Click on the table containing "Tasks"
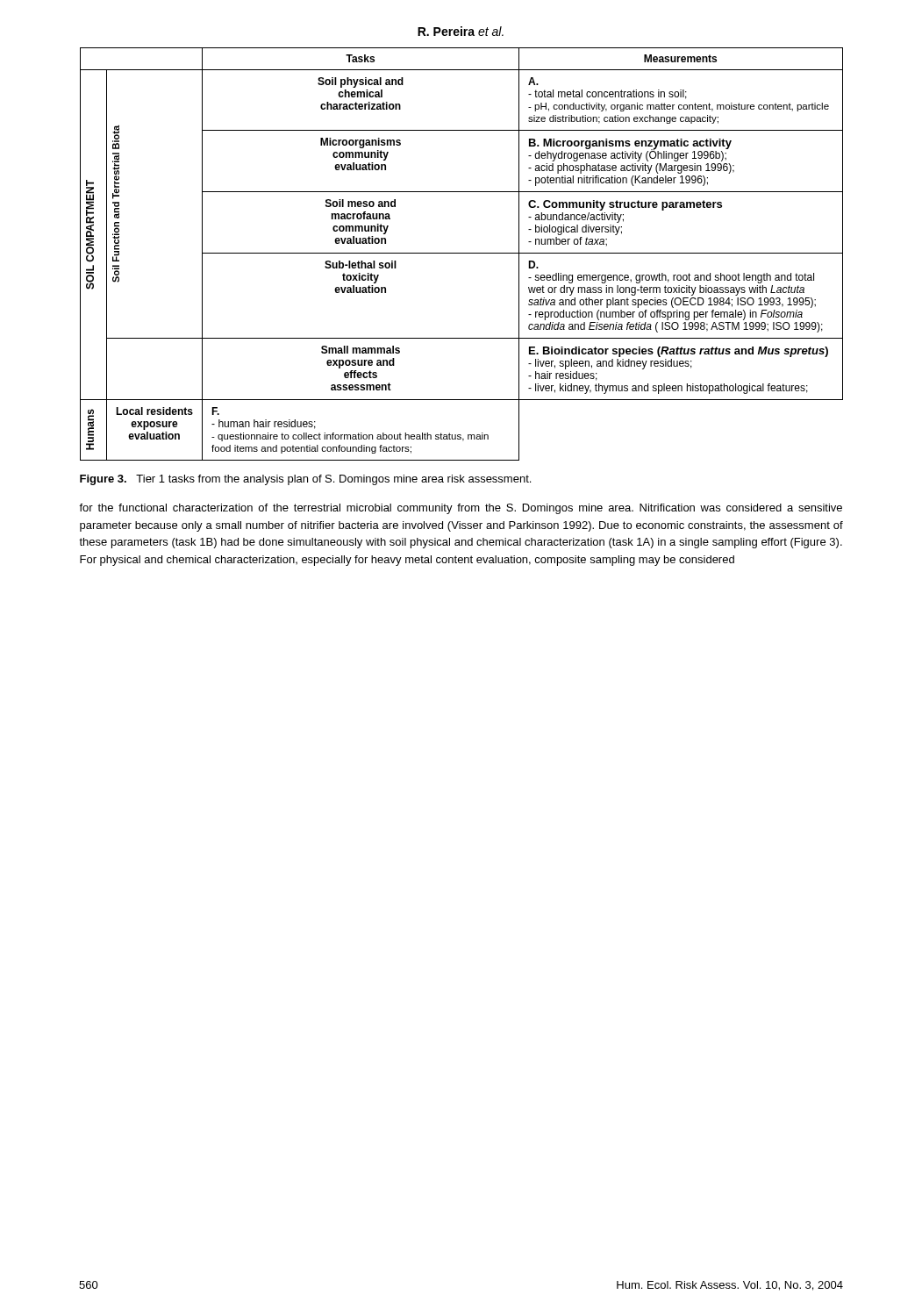This screenshot has height=1316, width=922. (461, 254)
